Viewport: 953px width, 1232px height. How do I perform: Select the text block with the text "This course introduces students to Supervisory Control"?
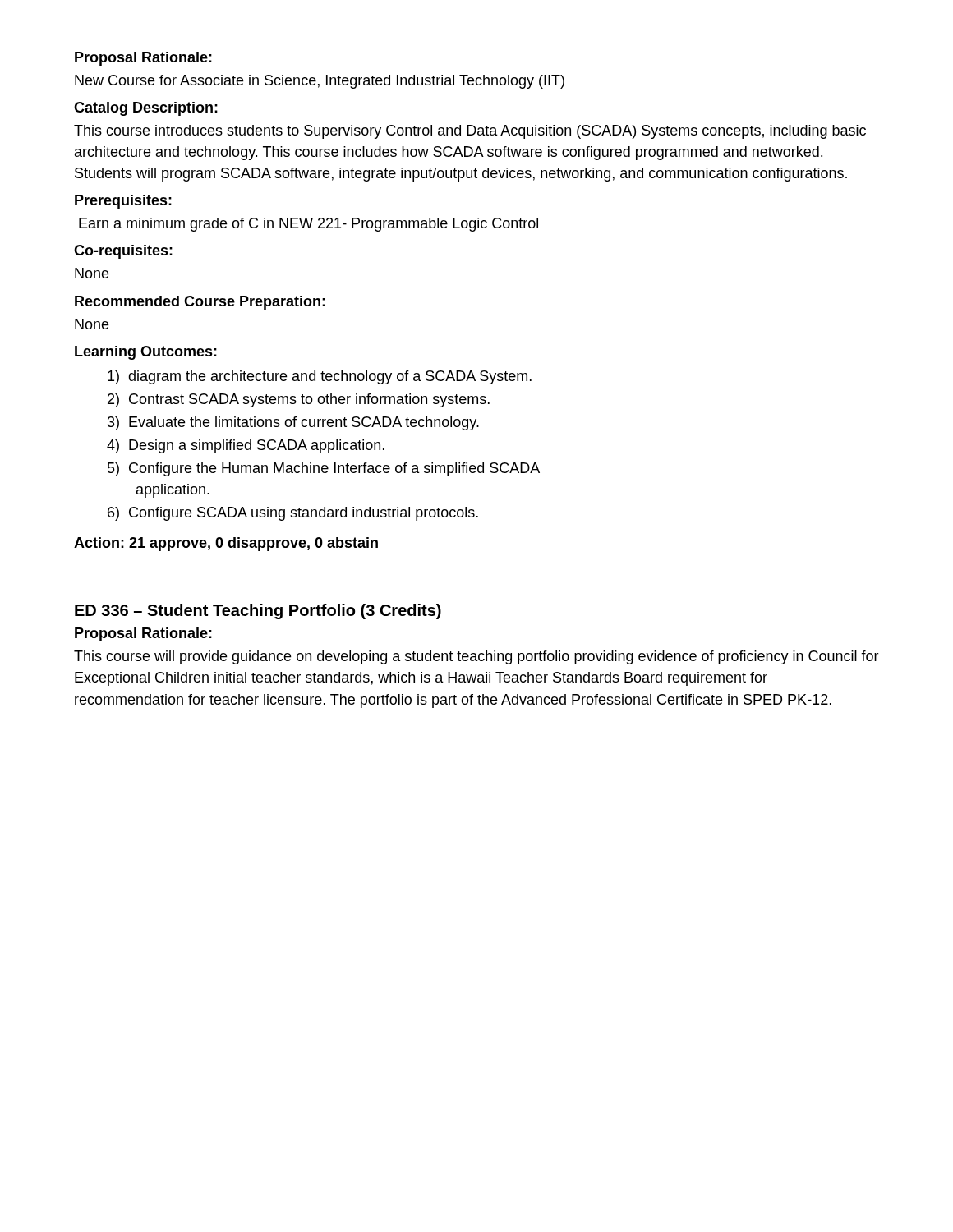point(470,152)
